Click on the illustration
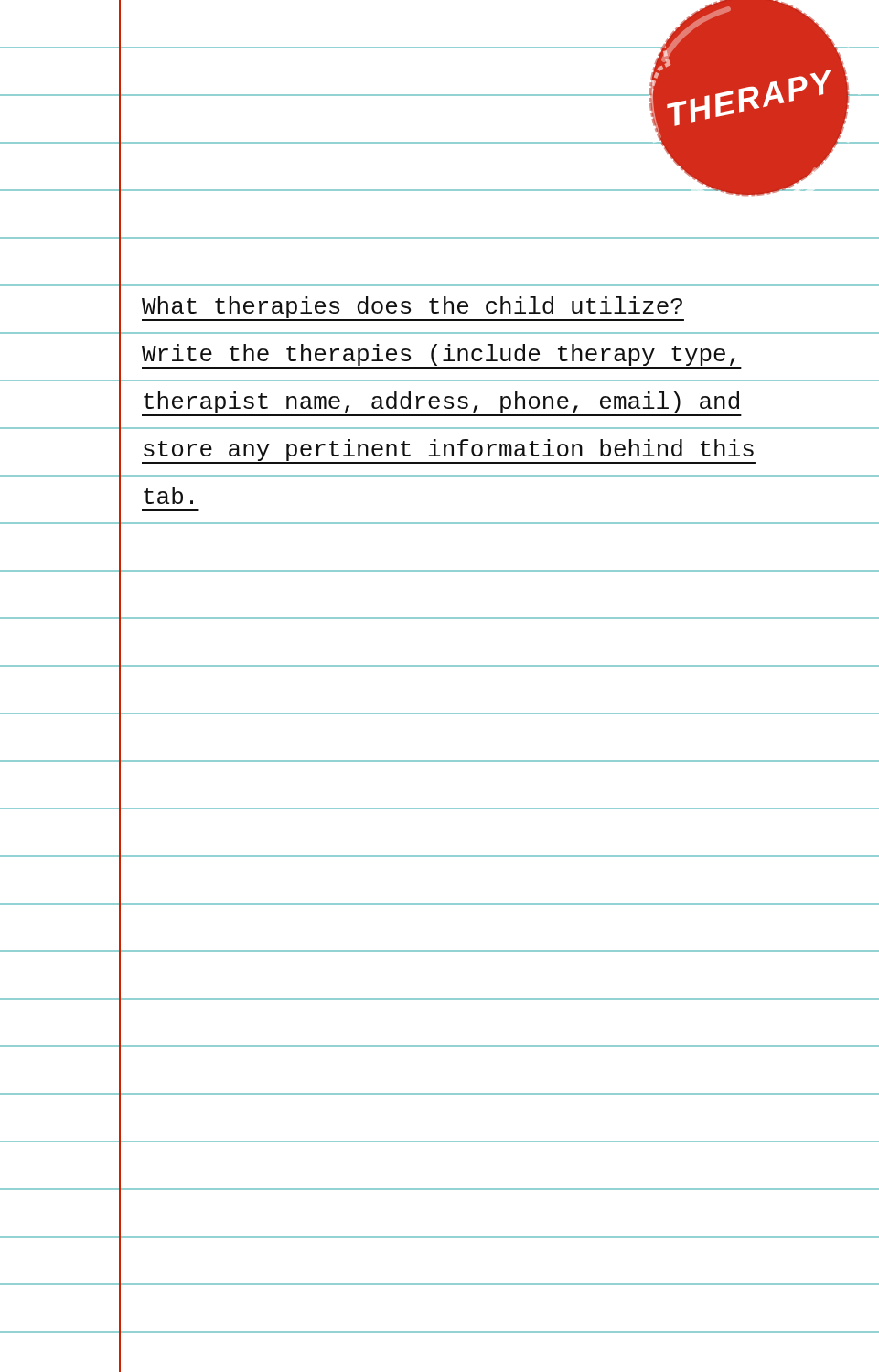879x1372 pixels. click(x=751, y=105)
